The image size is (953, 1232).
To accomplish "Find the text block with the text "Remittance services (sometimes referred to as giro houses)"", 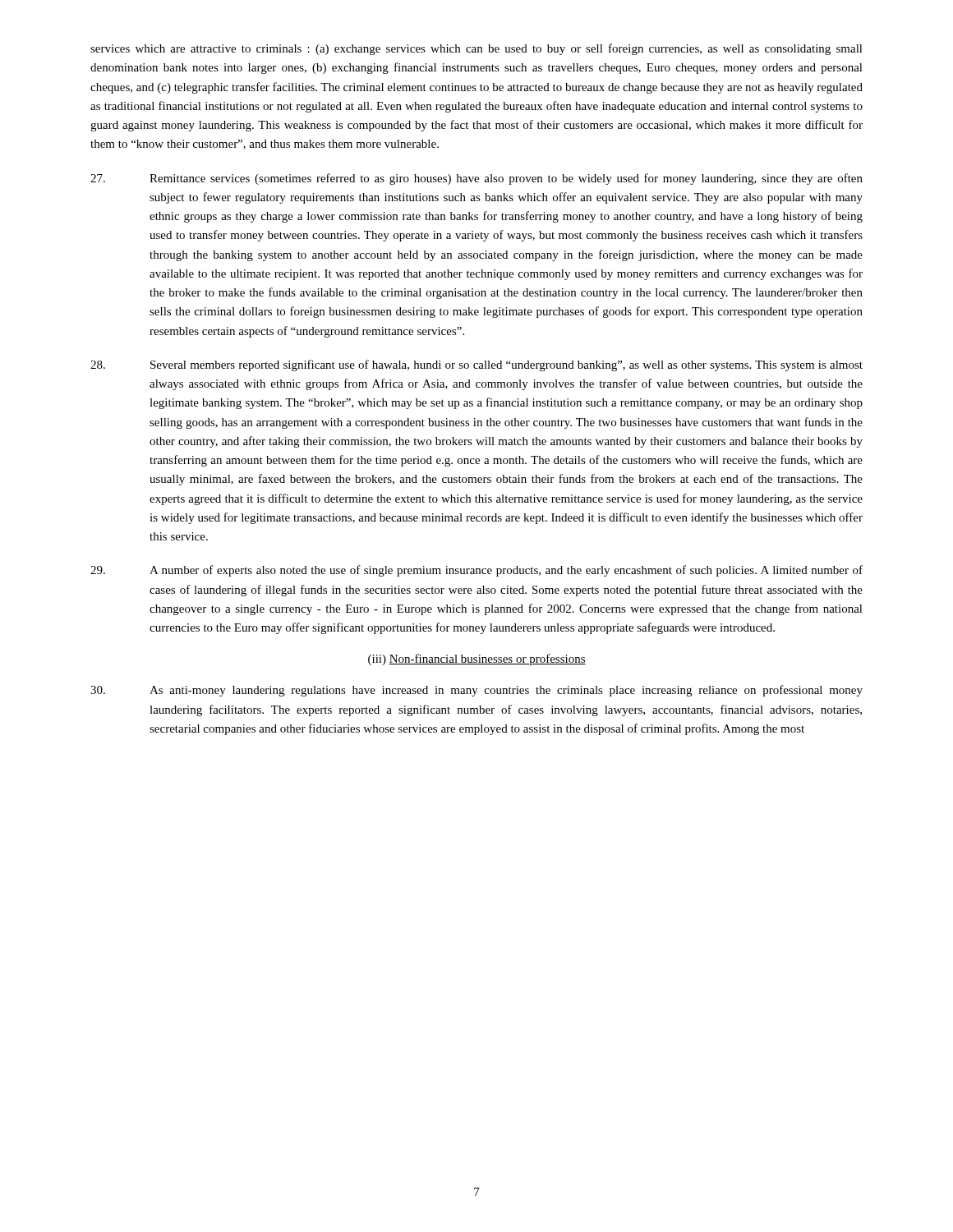I will click(476, 255).
